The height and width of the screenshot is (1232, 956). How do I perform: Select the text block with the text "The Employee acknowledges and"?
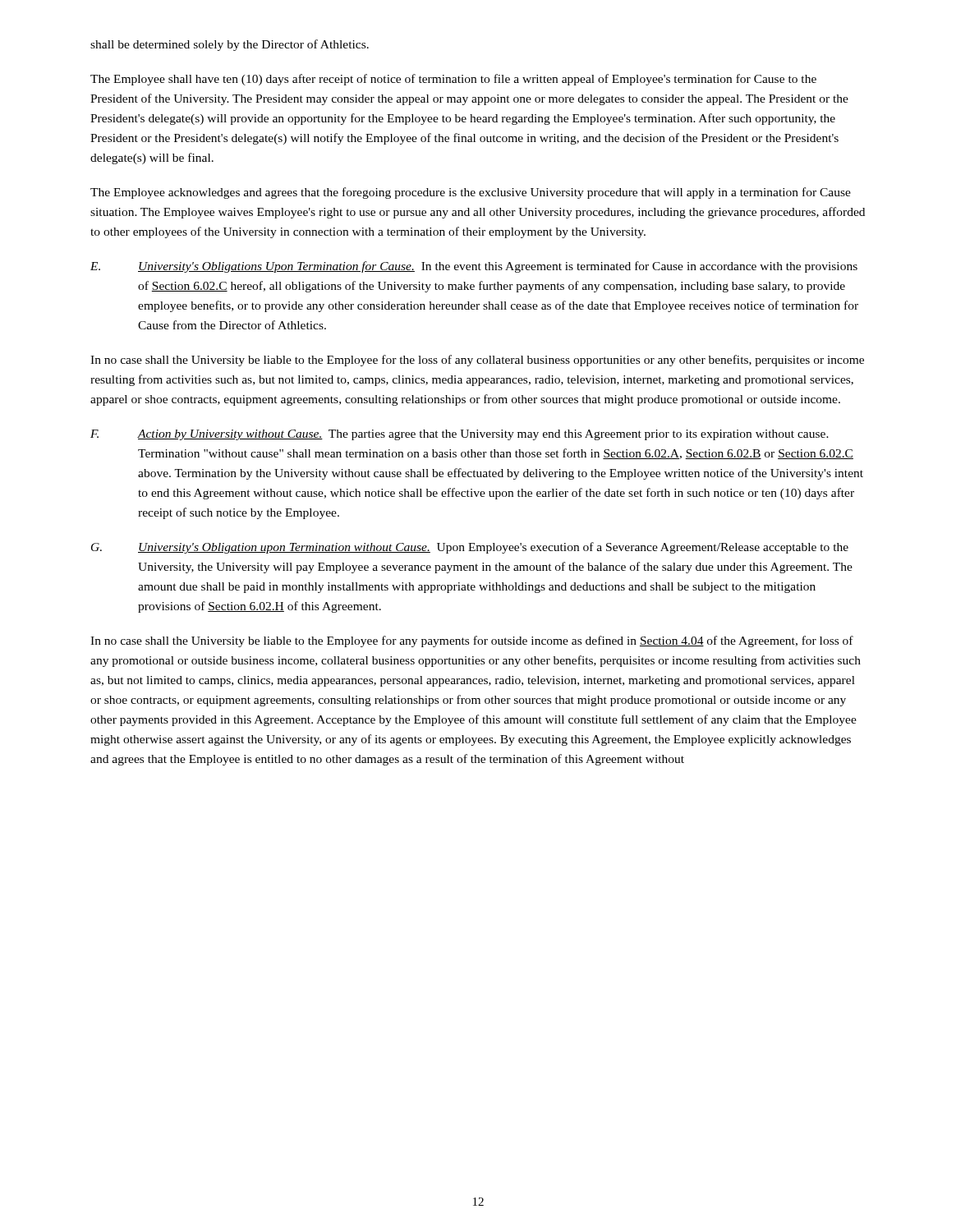478,212
